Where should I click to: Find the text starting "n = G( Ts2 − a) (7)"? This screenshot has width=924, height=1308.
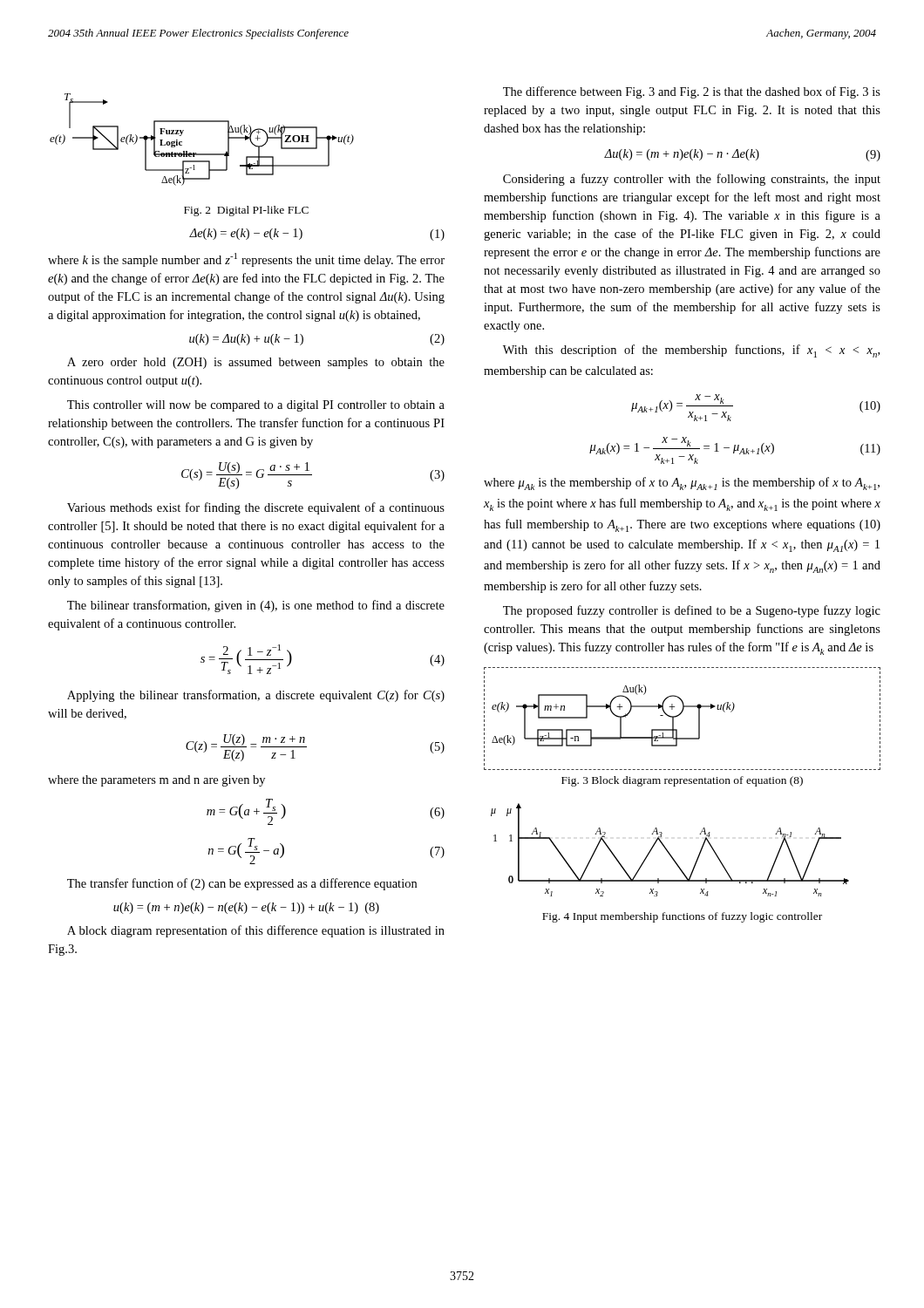(252, 852)
